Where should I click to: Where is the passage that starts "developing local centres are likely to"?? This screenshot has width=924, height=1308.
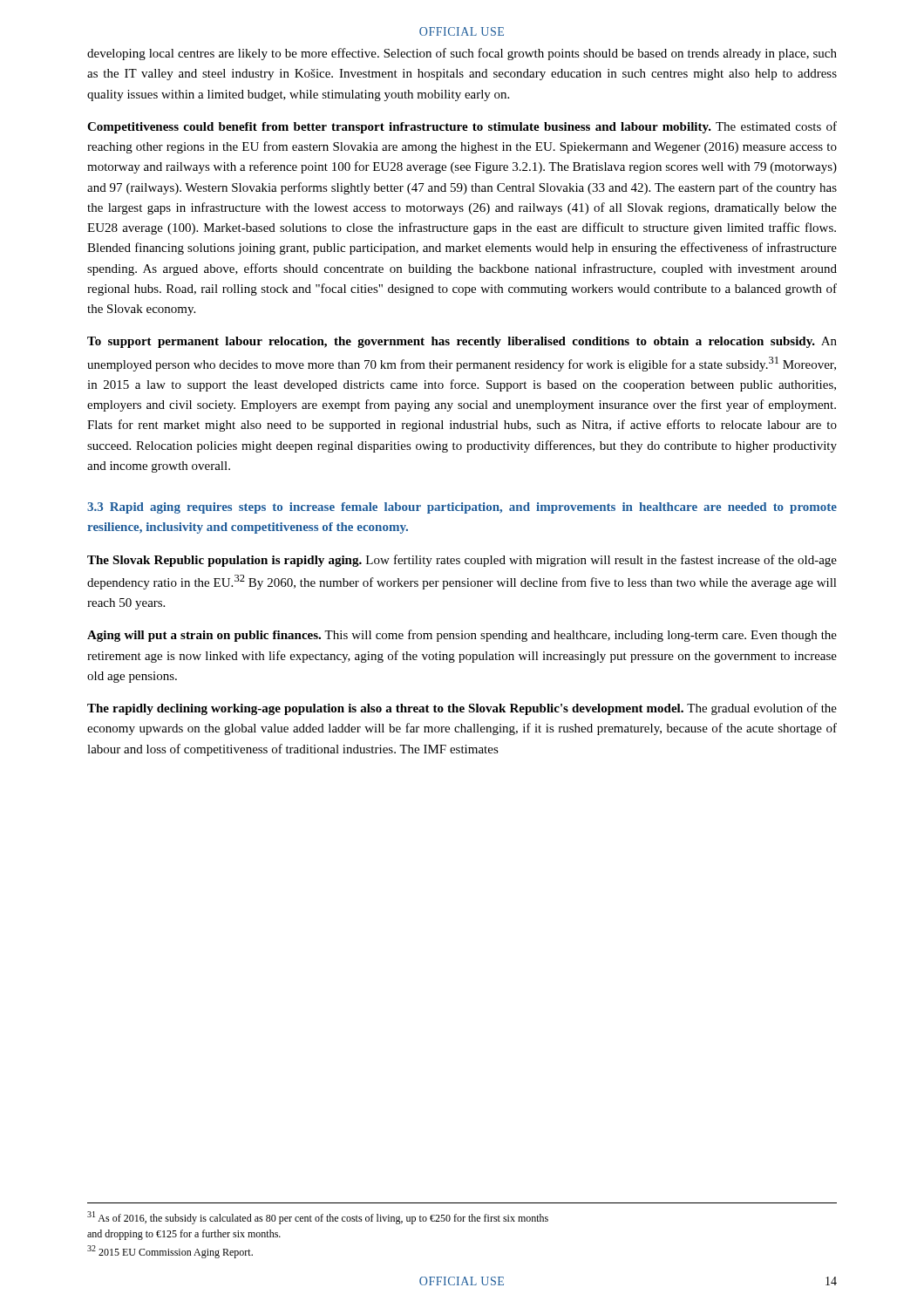462,73
